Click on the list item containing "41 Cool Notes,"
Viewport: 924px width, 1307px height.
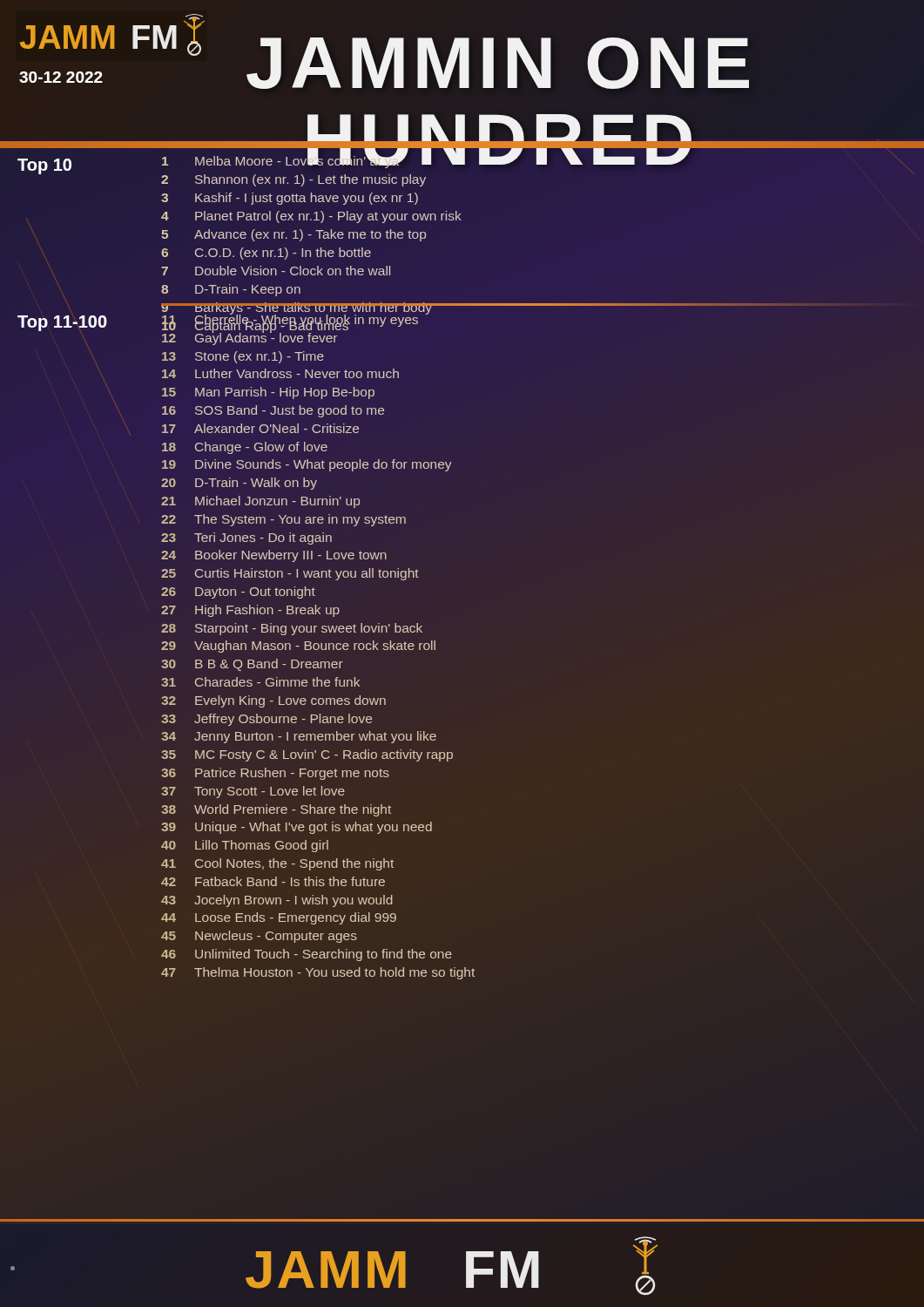[277, 863]
